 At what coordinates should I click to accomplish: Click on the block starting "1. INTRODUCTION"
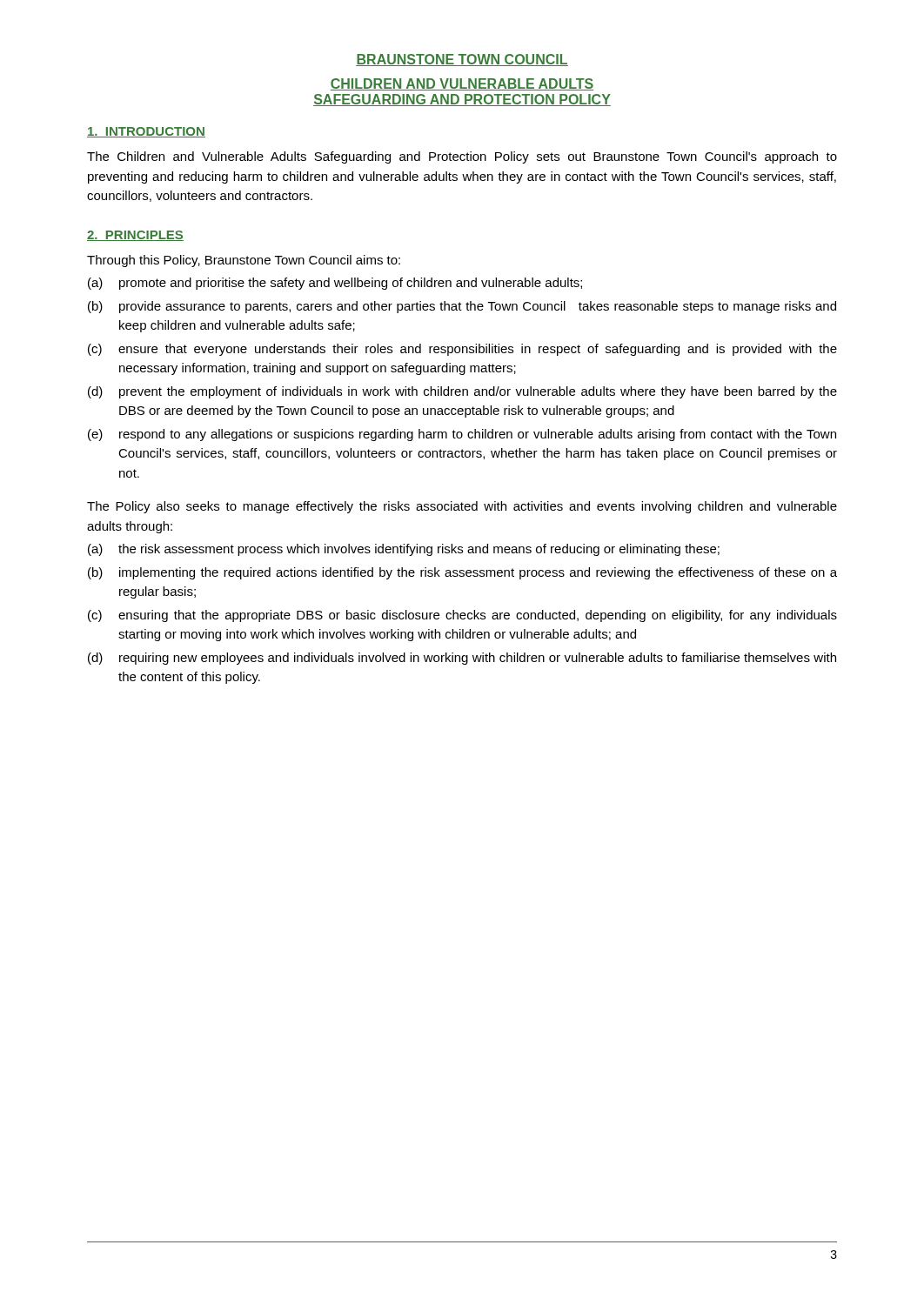tap(146, 131)
